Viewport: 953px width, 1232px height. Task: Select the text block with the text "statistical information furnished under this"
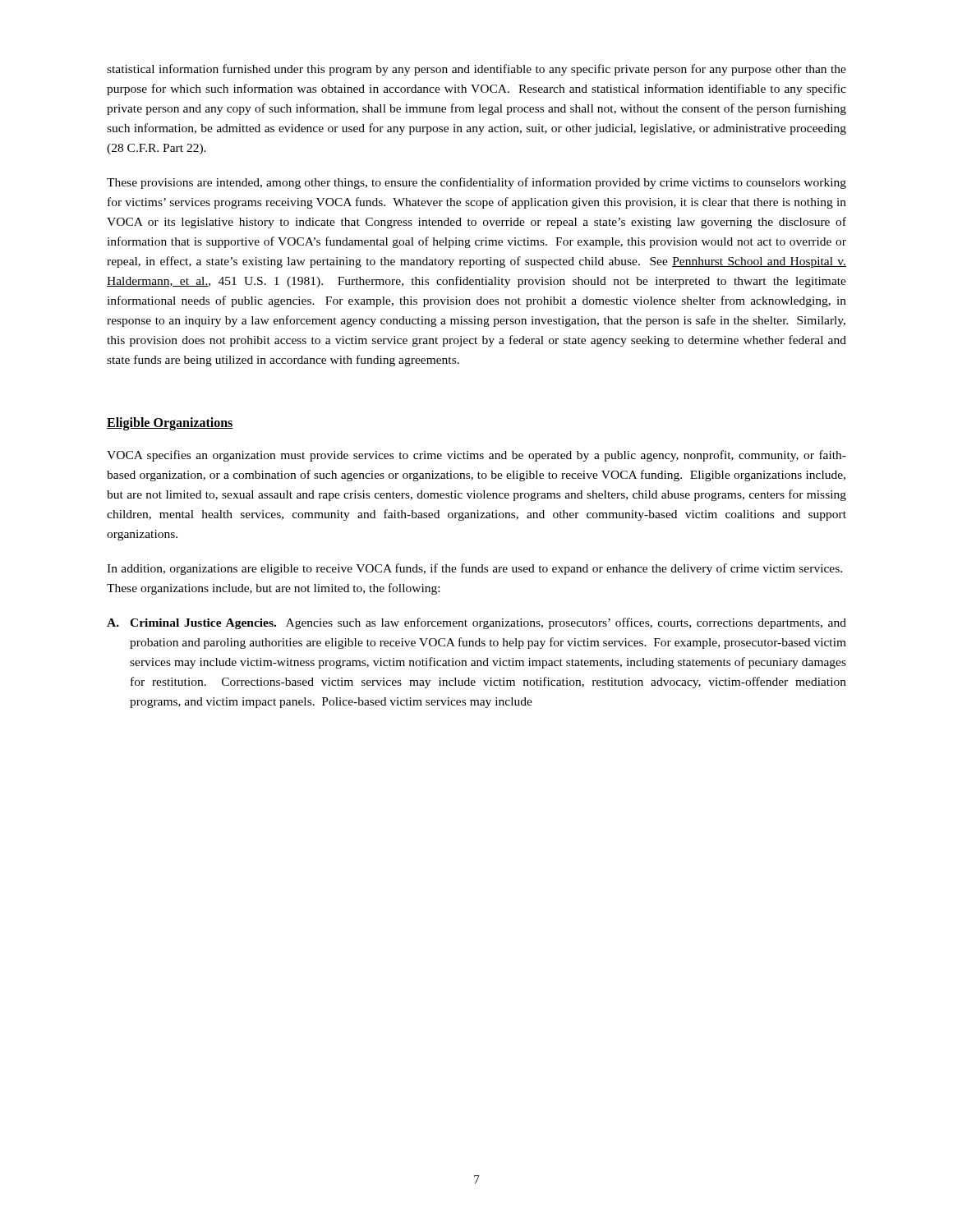coord(476,108)
